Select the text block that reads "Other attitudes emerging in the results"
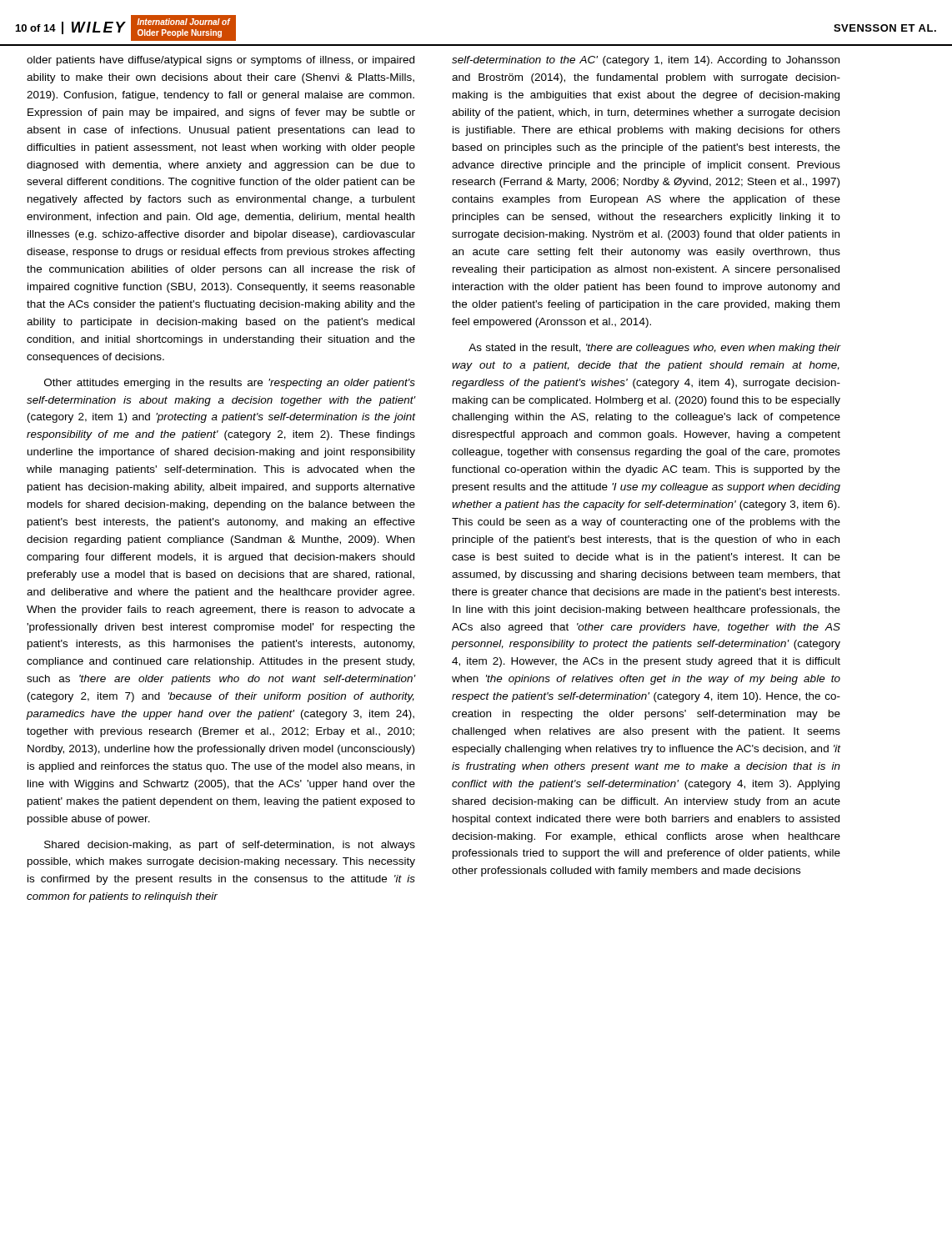The height and width of the screenshot is (1251, 952). [221, 601]
